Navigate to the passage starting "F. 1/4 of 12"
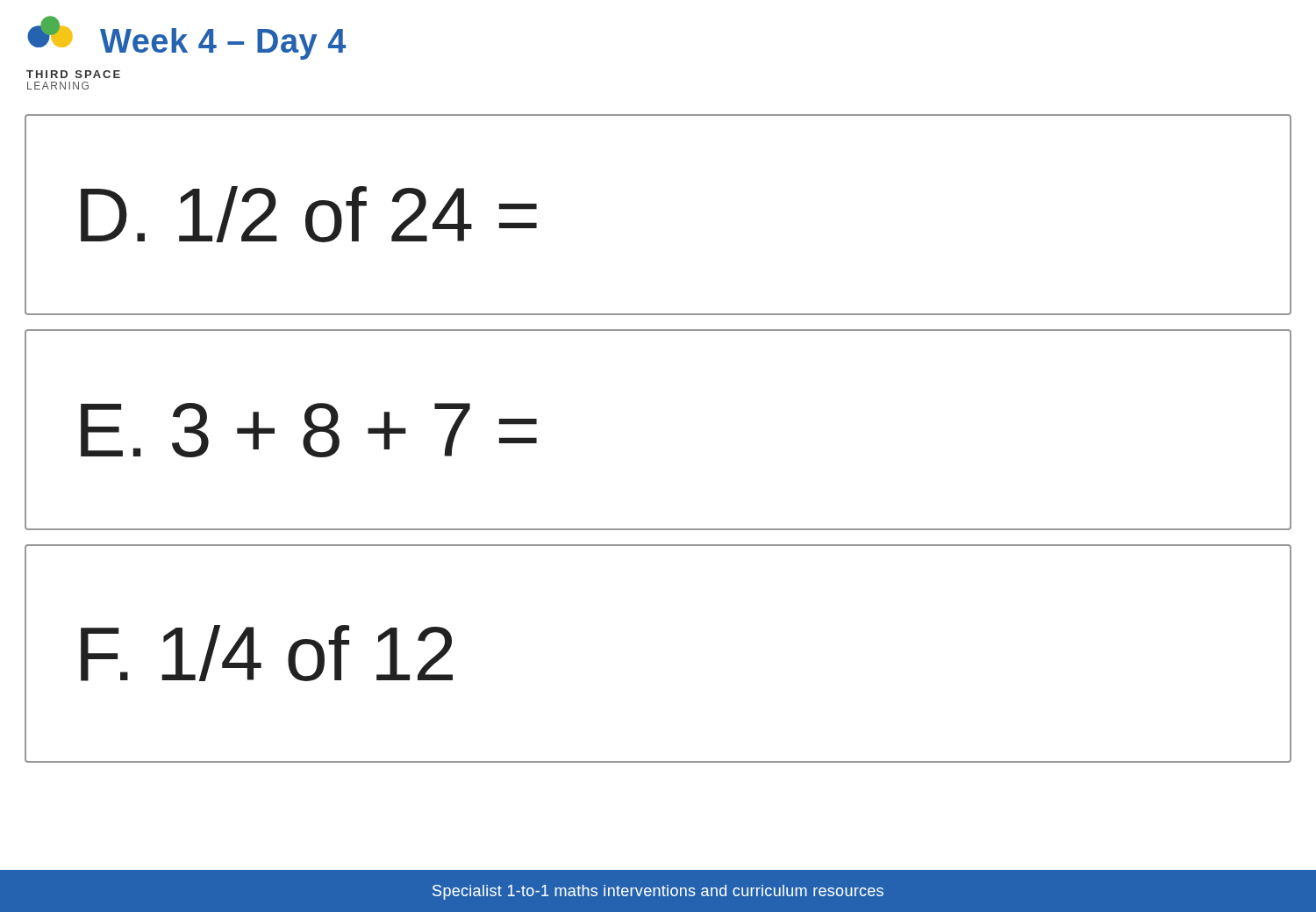1316x912 pixels. pyautogui.click(x=241, y=653)
